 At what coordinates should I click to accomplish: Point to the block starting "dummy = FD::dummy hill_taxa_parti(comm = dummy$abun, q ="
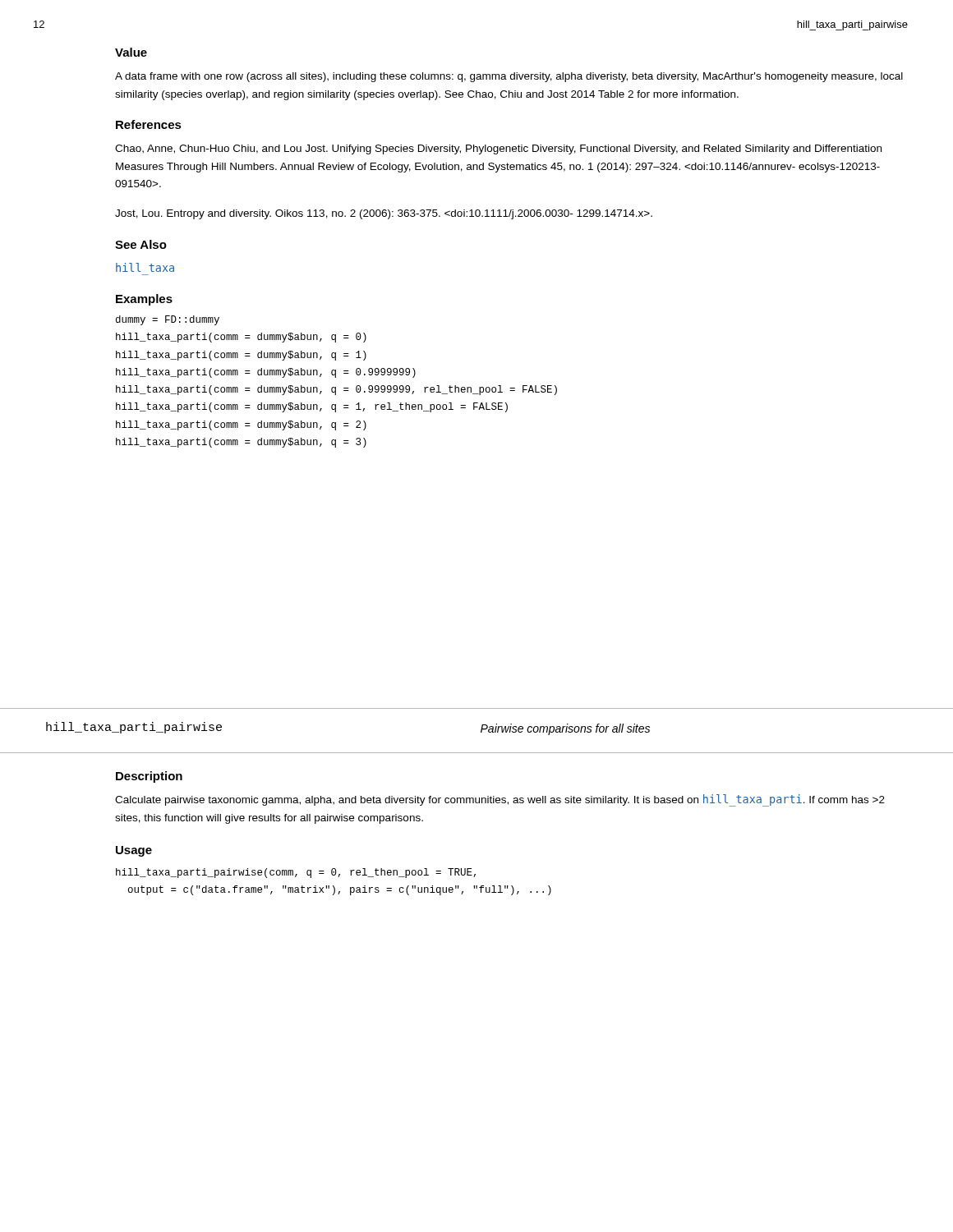pyautogui.click(x=337, y=381)
